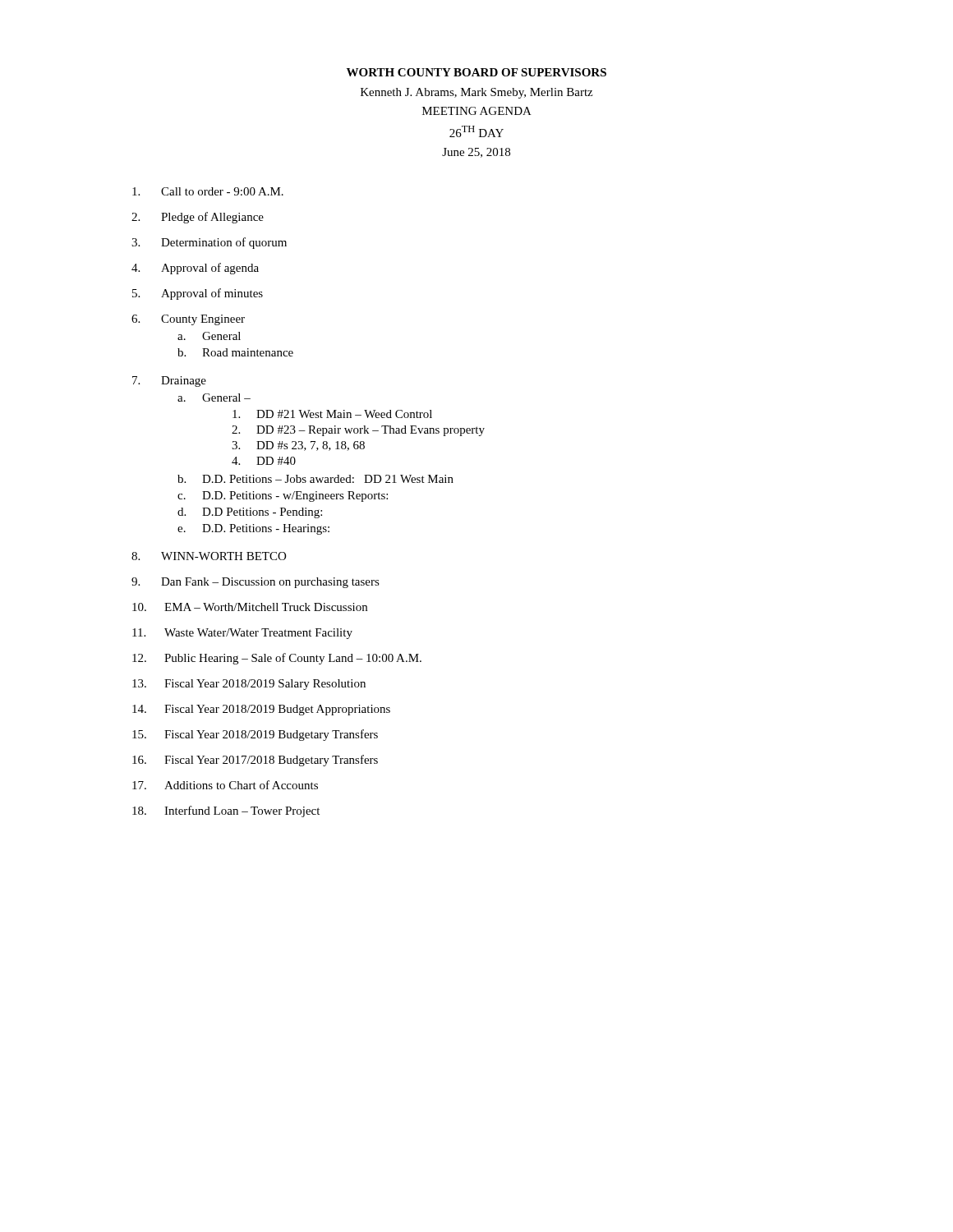Click on the passage starting "Call to order - 9:00 A.M."
The image size is (953, 1232).
(x=208, y=191)
